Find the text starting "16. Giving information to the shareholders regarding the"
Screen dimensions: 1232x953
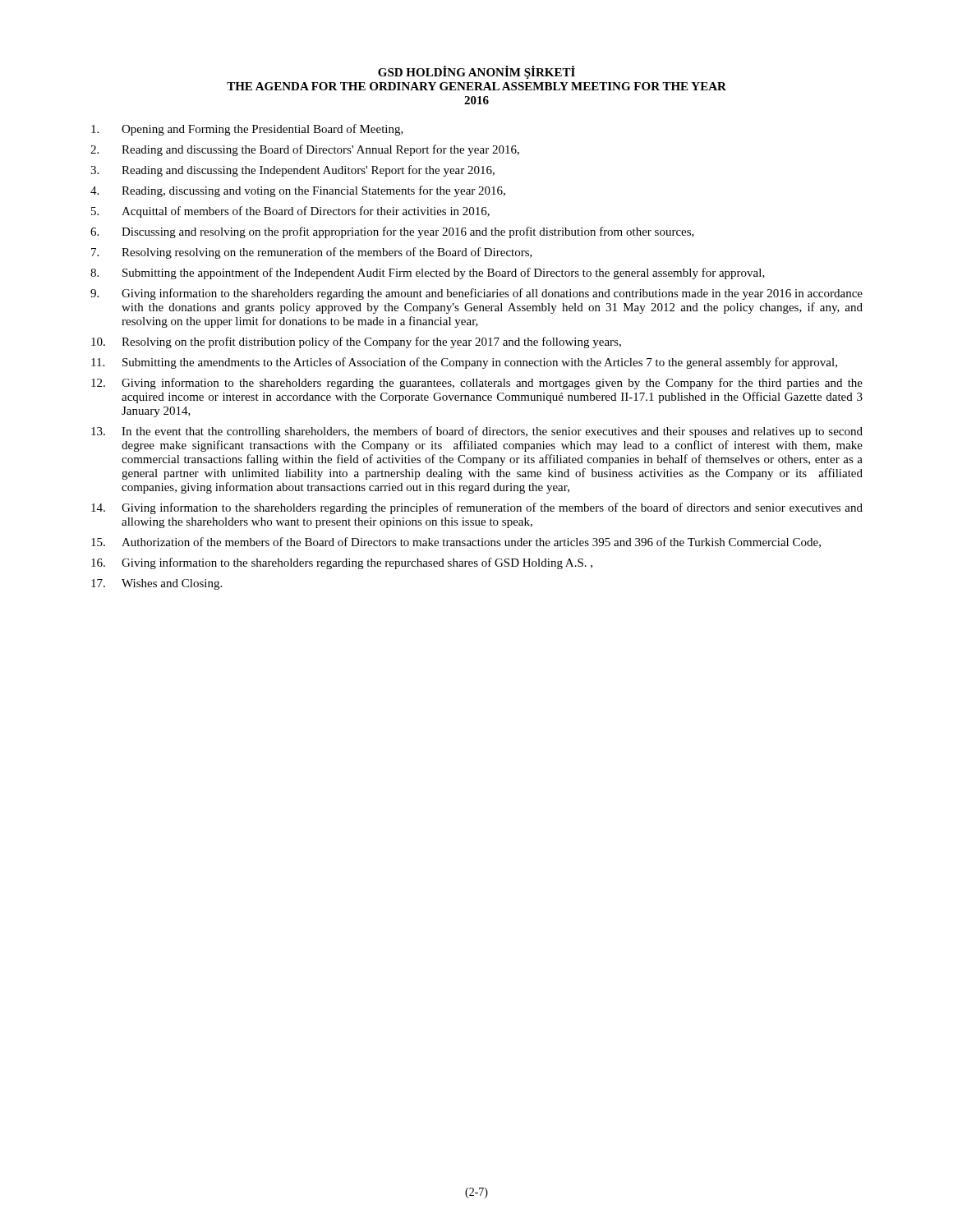[x=476, y=563]
